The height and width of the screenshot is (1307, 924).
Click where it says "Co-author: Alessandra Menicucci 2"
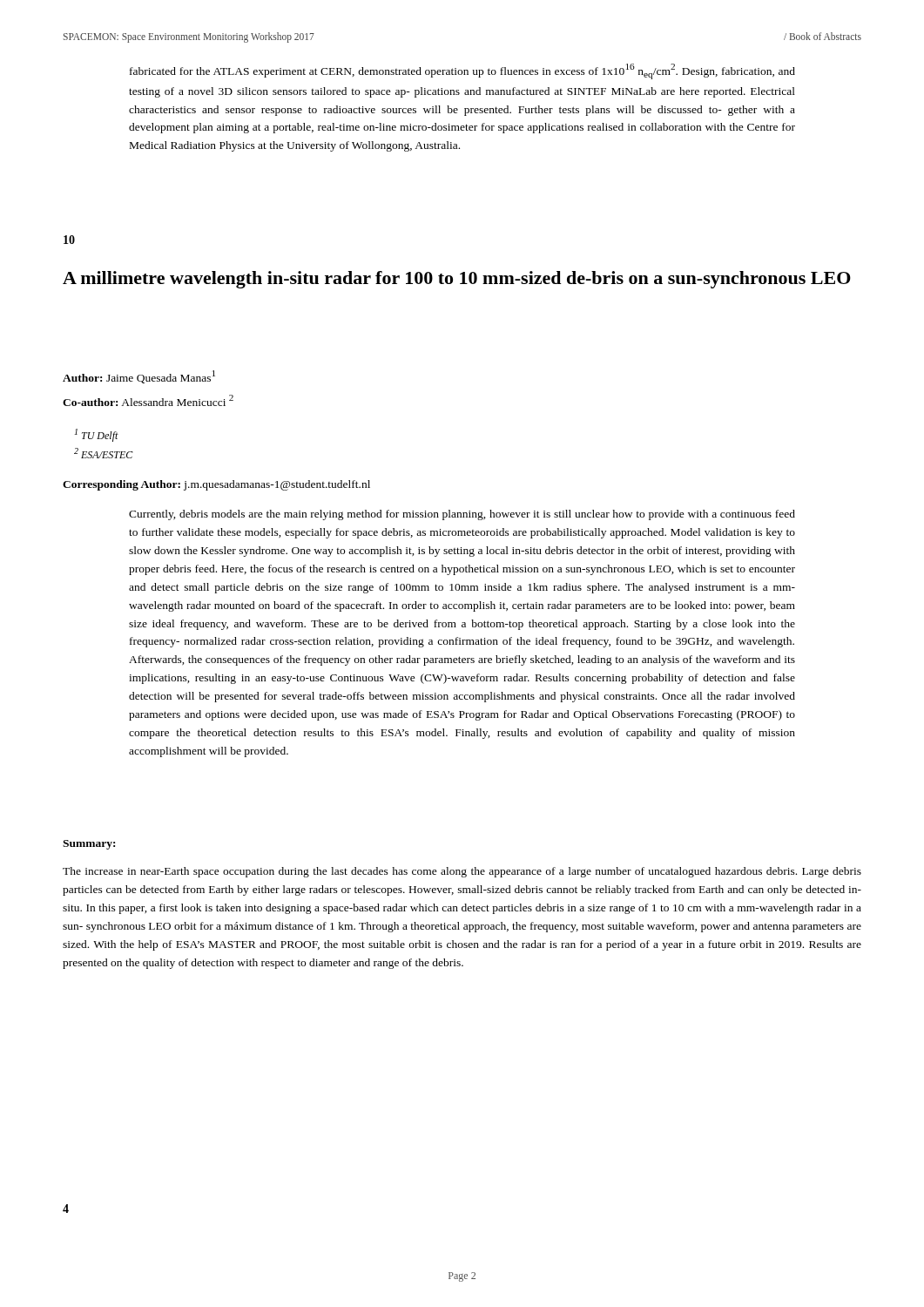click(148, 400)
